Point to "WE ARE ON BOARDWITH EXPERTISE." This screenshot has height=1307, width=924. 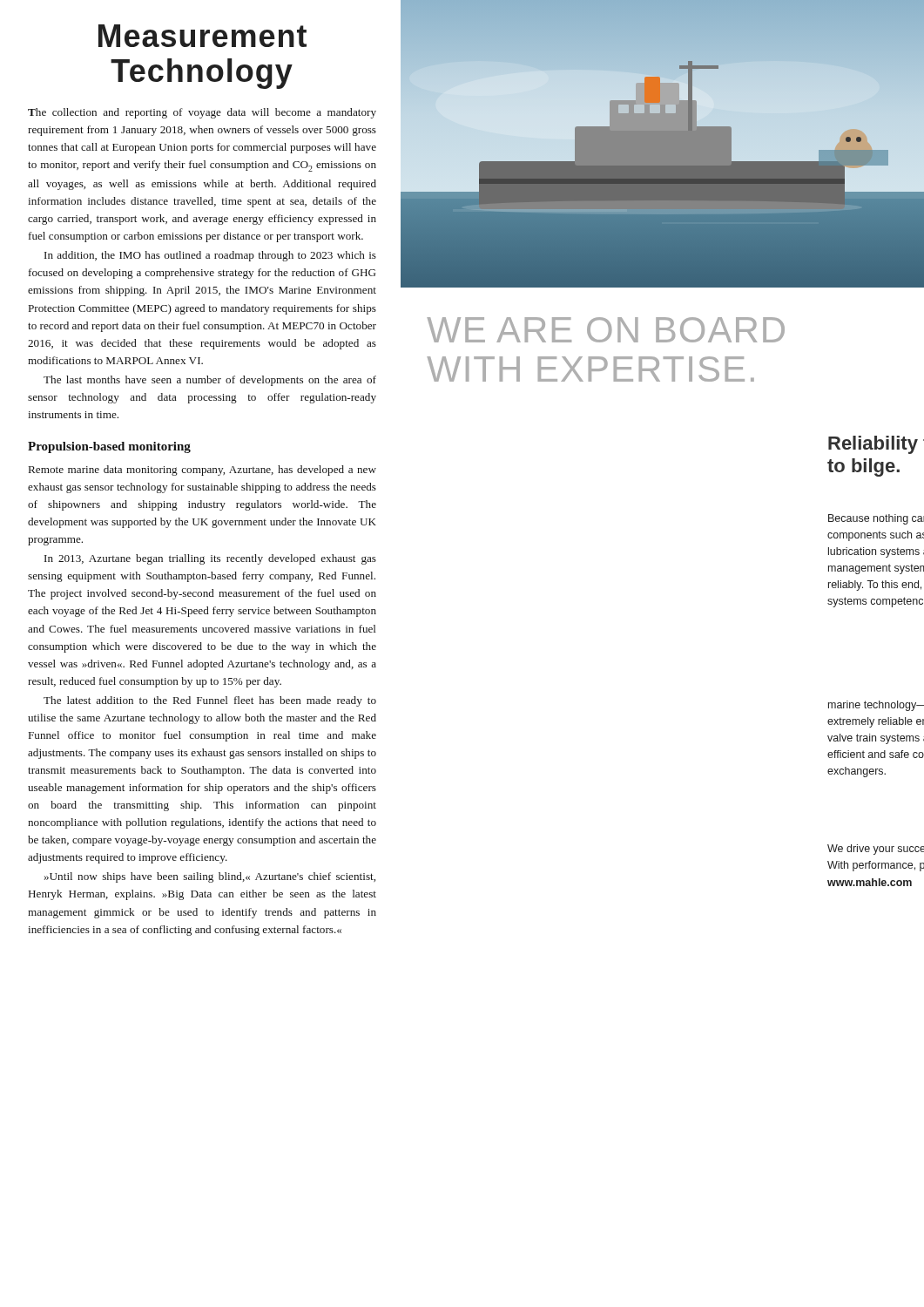662,349
